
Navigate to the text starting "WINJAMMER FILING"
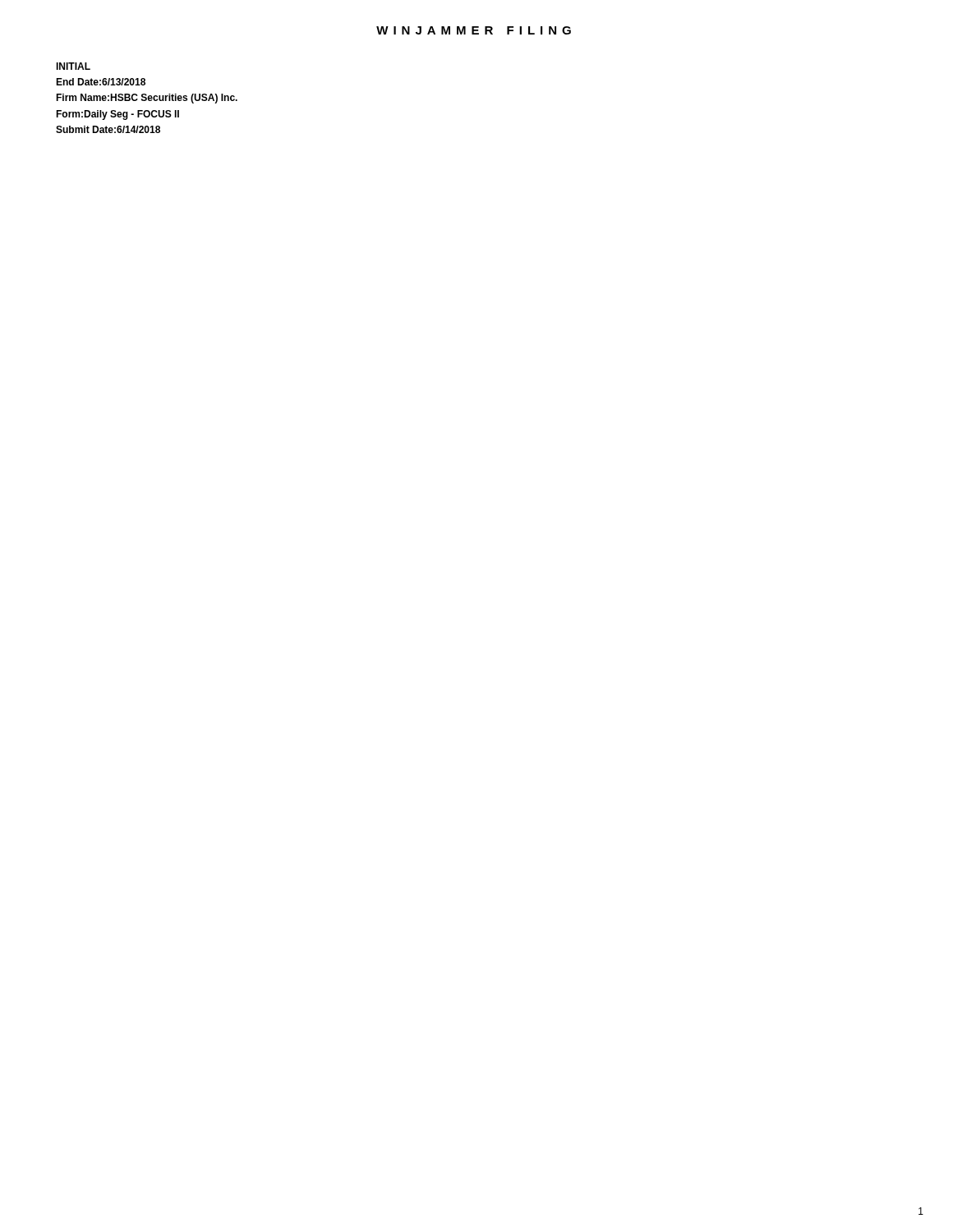click(476, 30)
